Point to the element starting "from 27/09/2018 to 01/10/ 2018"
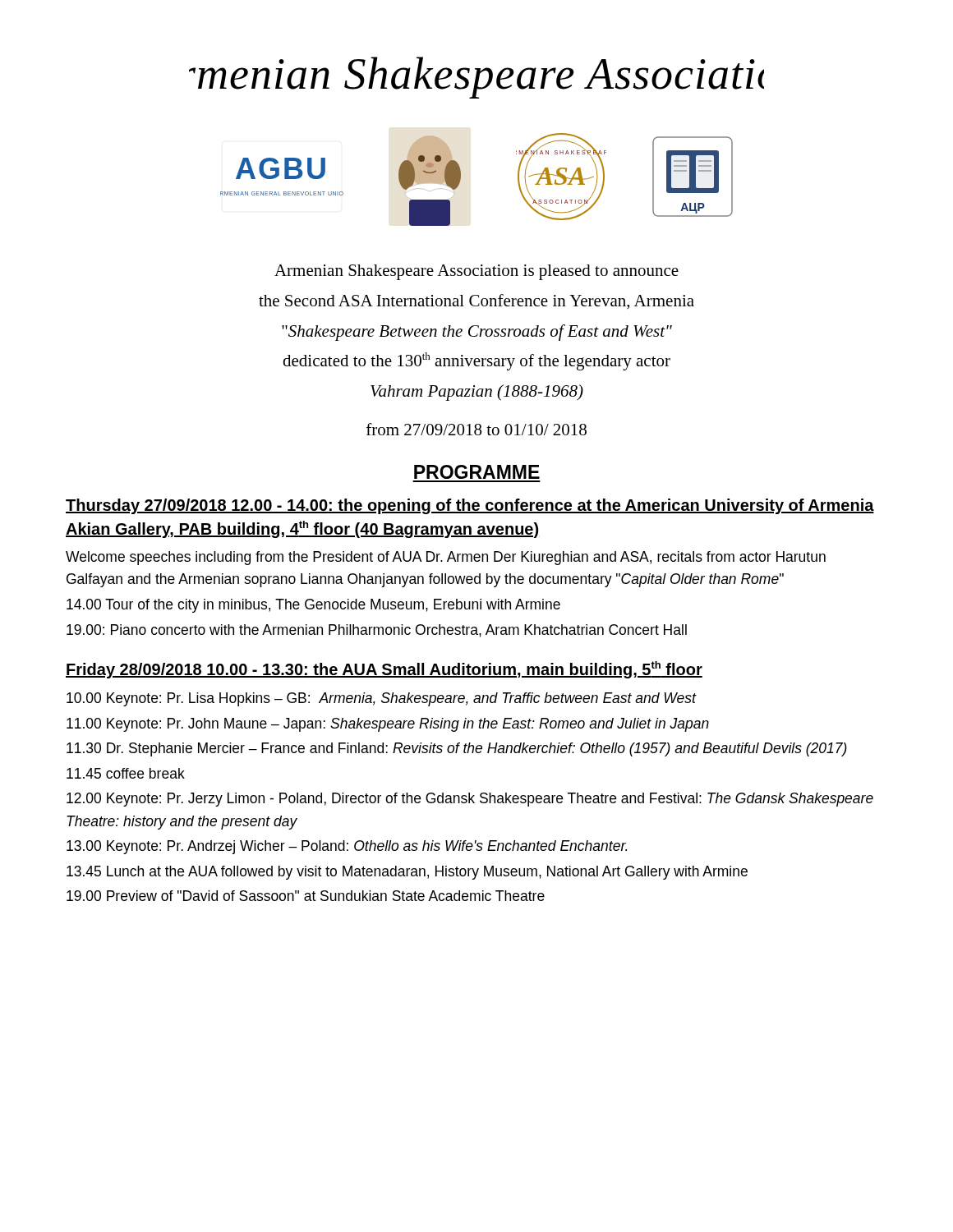The width and height of the screenshot is (953, 1232). (x=476, y=429)
